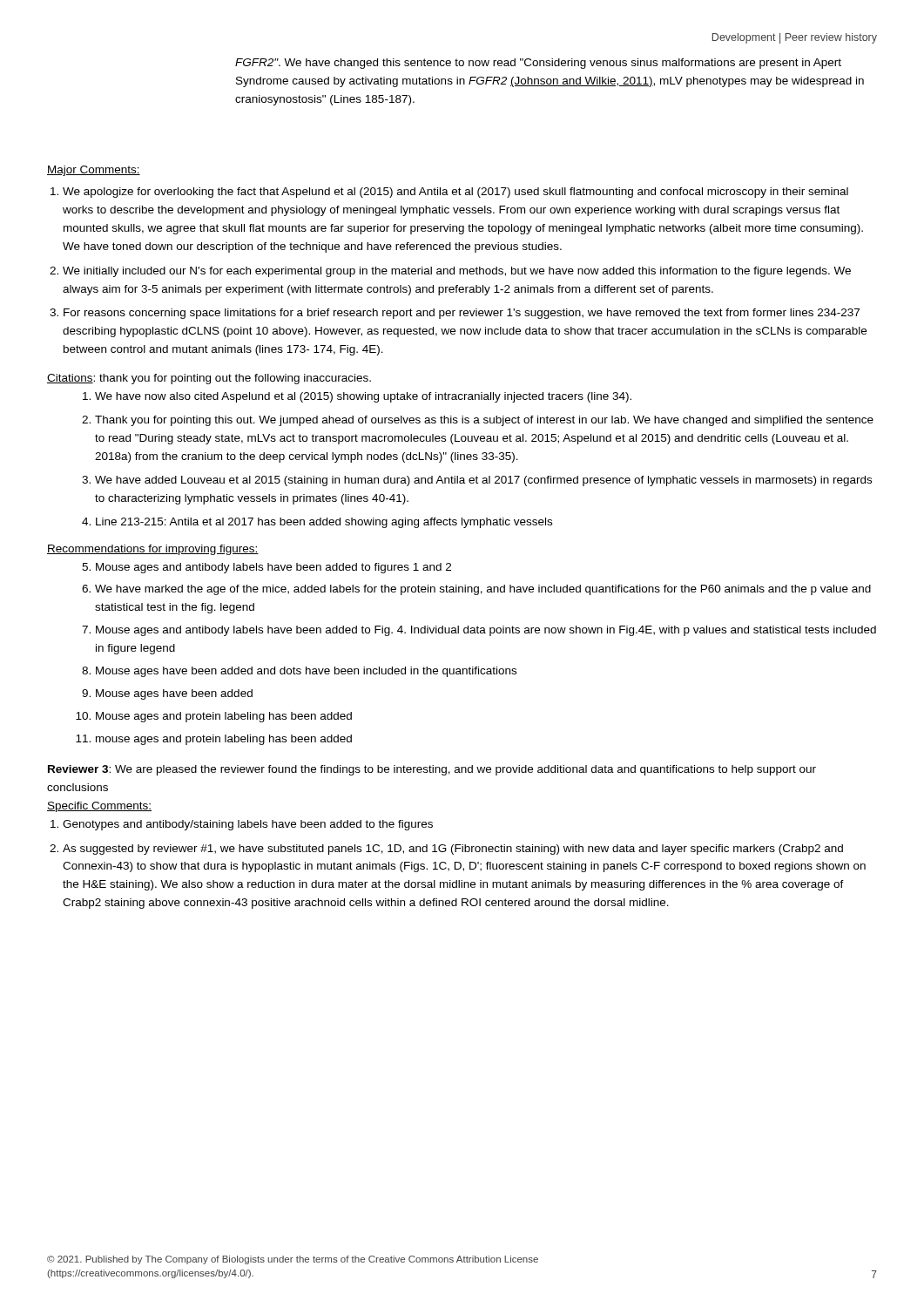Screen dimensions: 1307x924
Task: Find "Specific Comments:" on this page
Action: (x=99, y=805)
